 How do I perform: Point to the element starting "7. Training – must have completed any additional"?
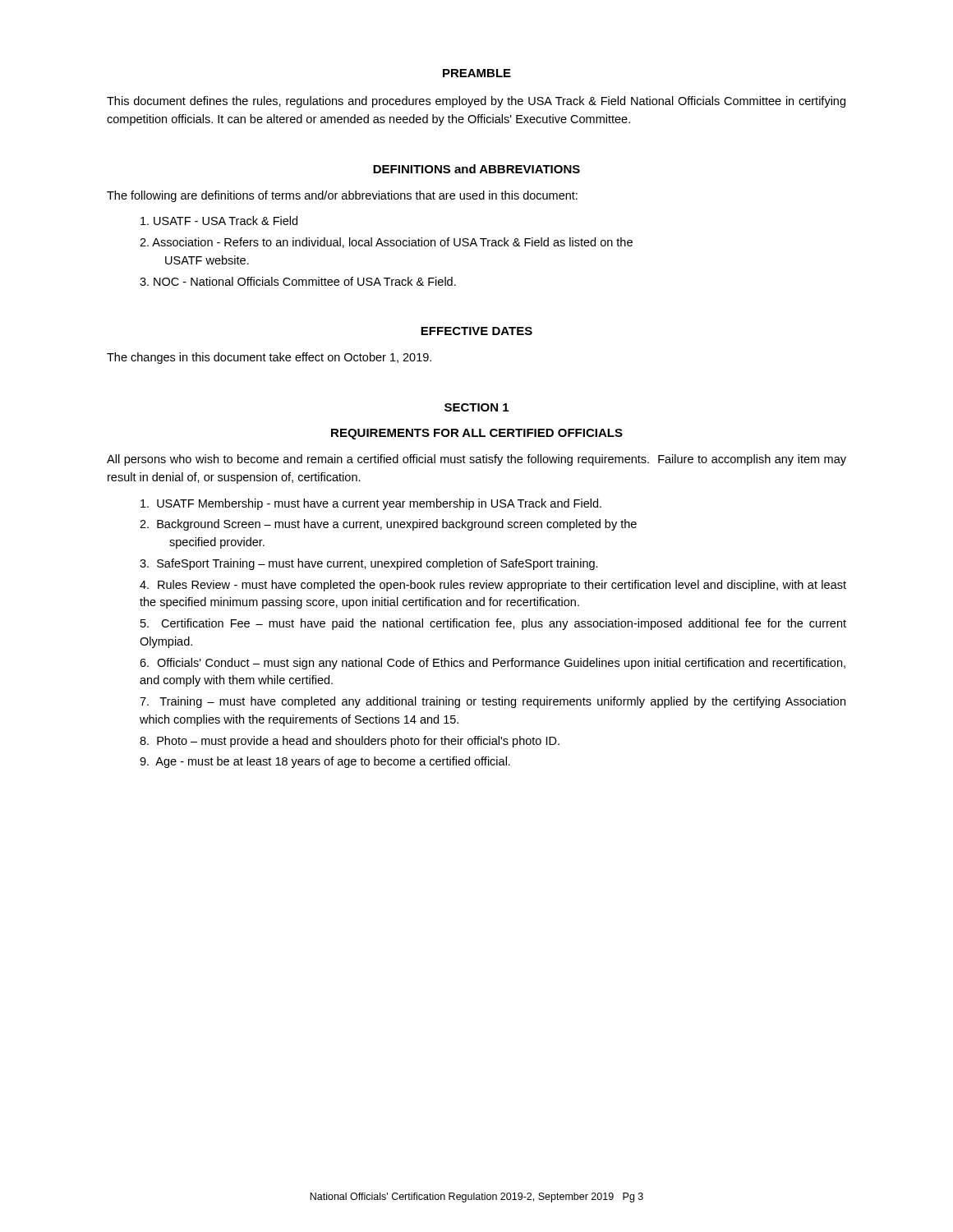[493, 710]
